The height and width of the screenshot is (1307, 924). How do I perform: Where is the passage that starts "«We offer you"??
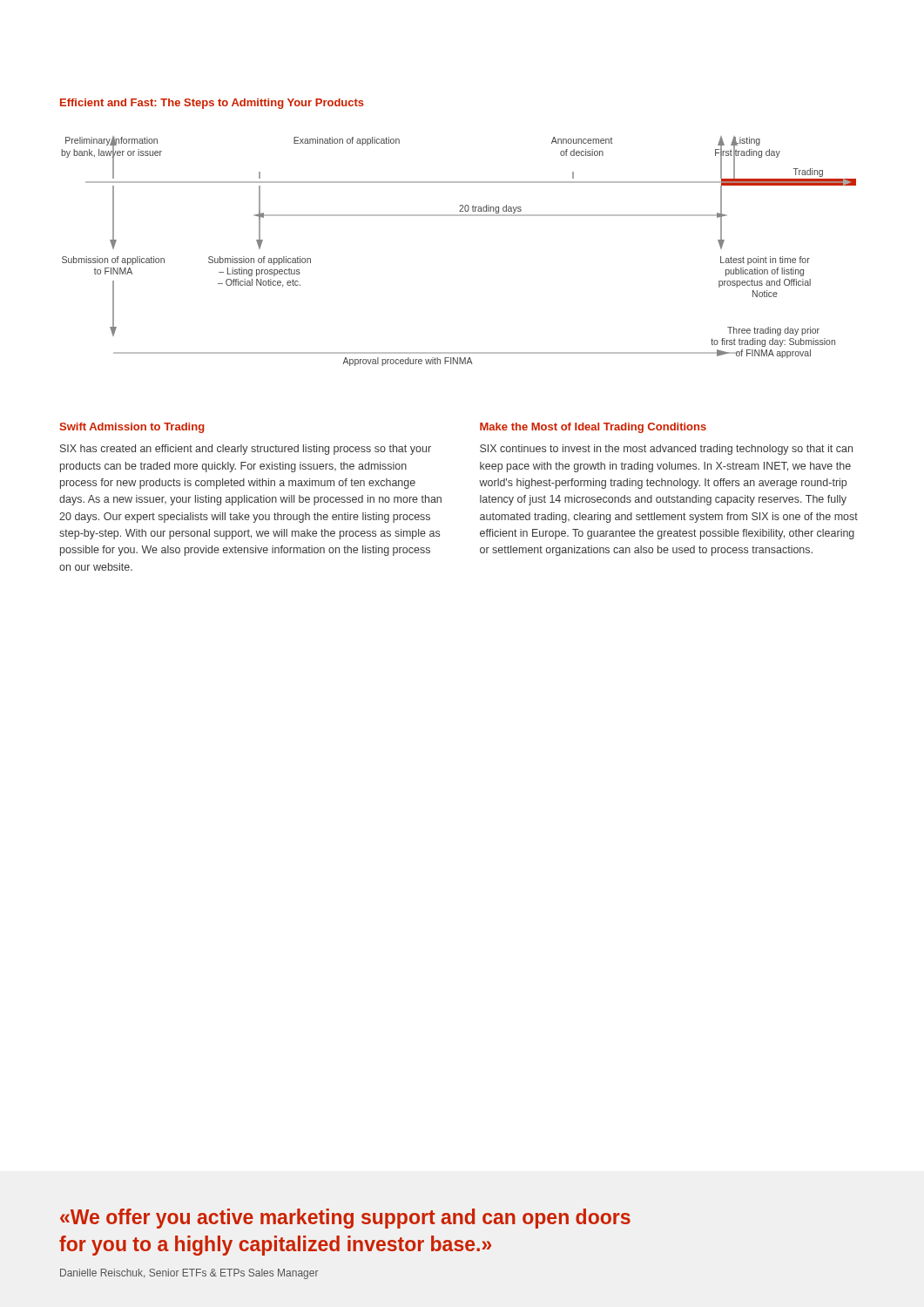[x=345, y=1231]
